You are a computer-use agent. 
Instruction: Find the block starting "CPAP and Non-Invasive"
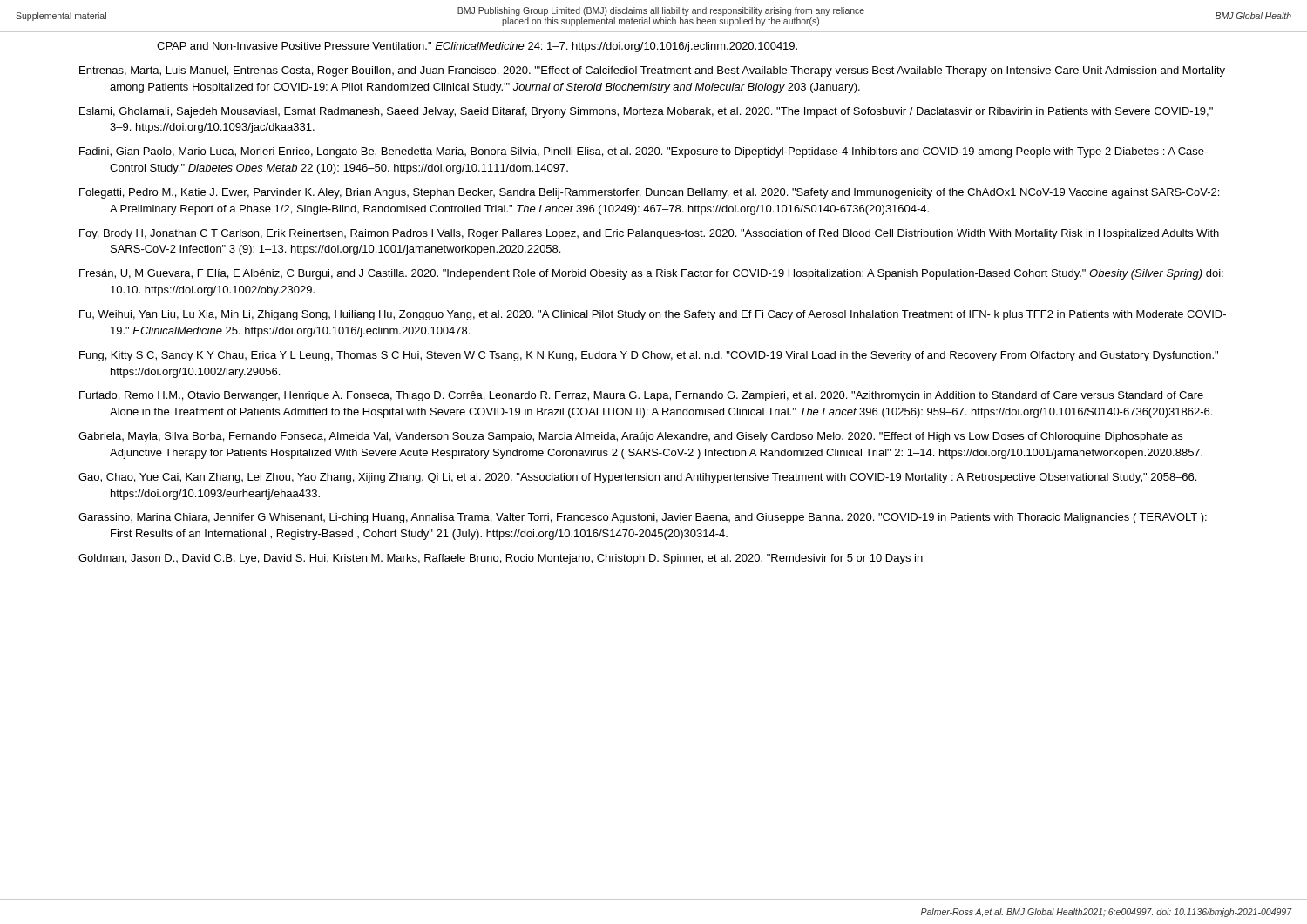[478, 46]
